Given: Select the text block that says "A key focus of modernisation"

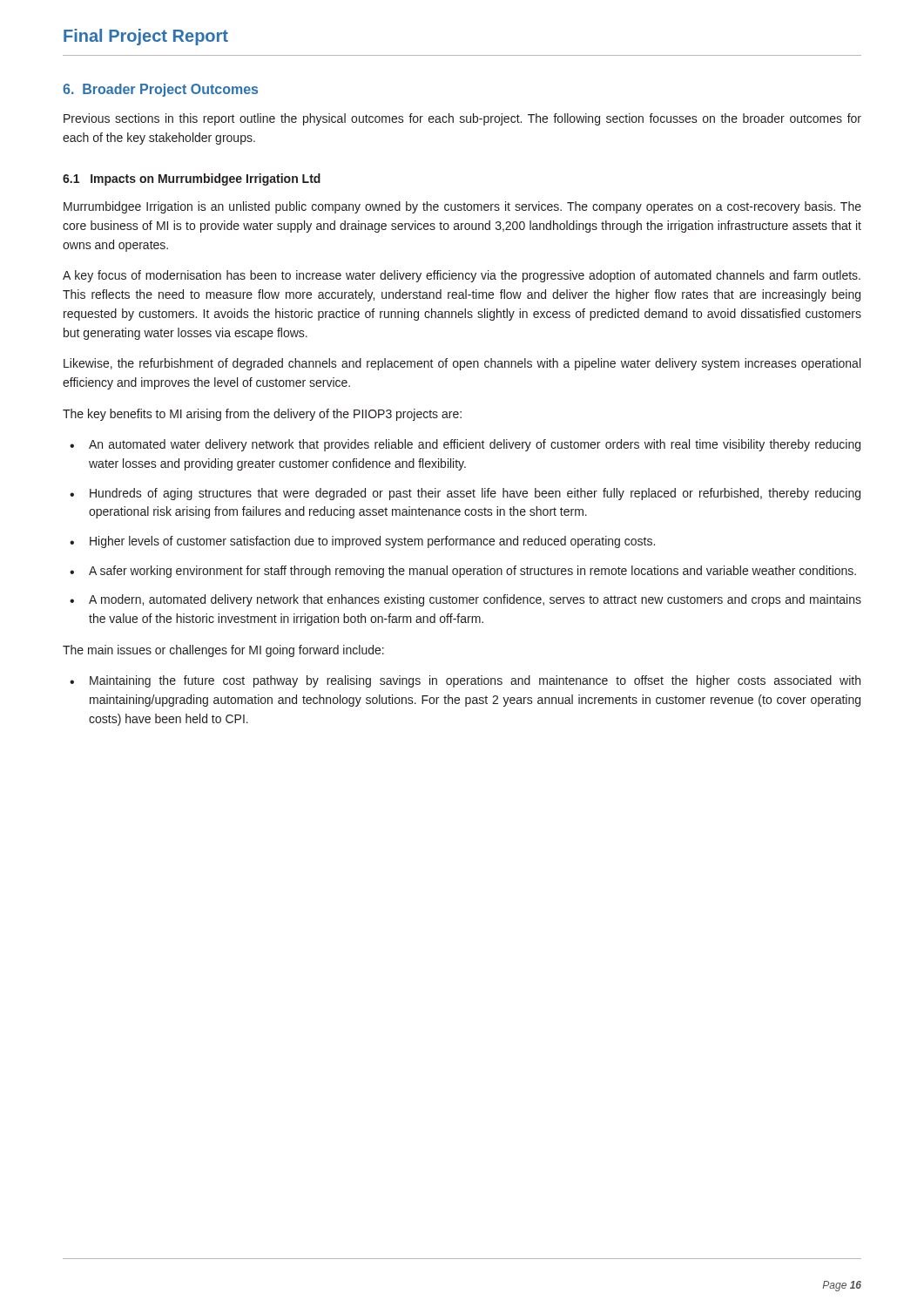Looking at the screenshot, I should [x=462, y=305].
